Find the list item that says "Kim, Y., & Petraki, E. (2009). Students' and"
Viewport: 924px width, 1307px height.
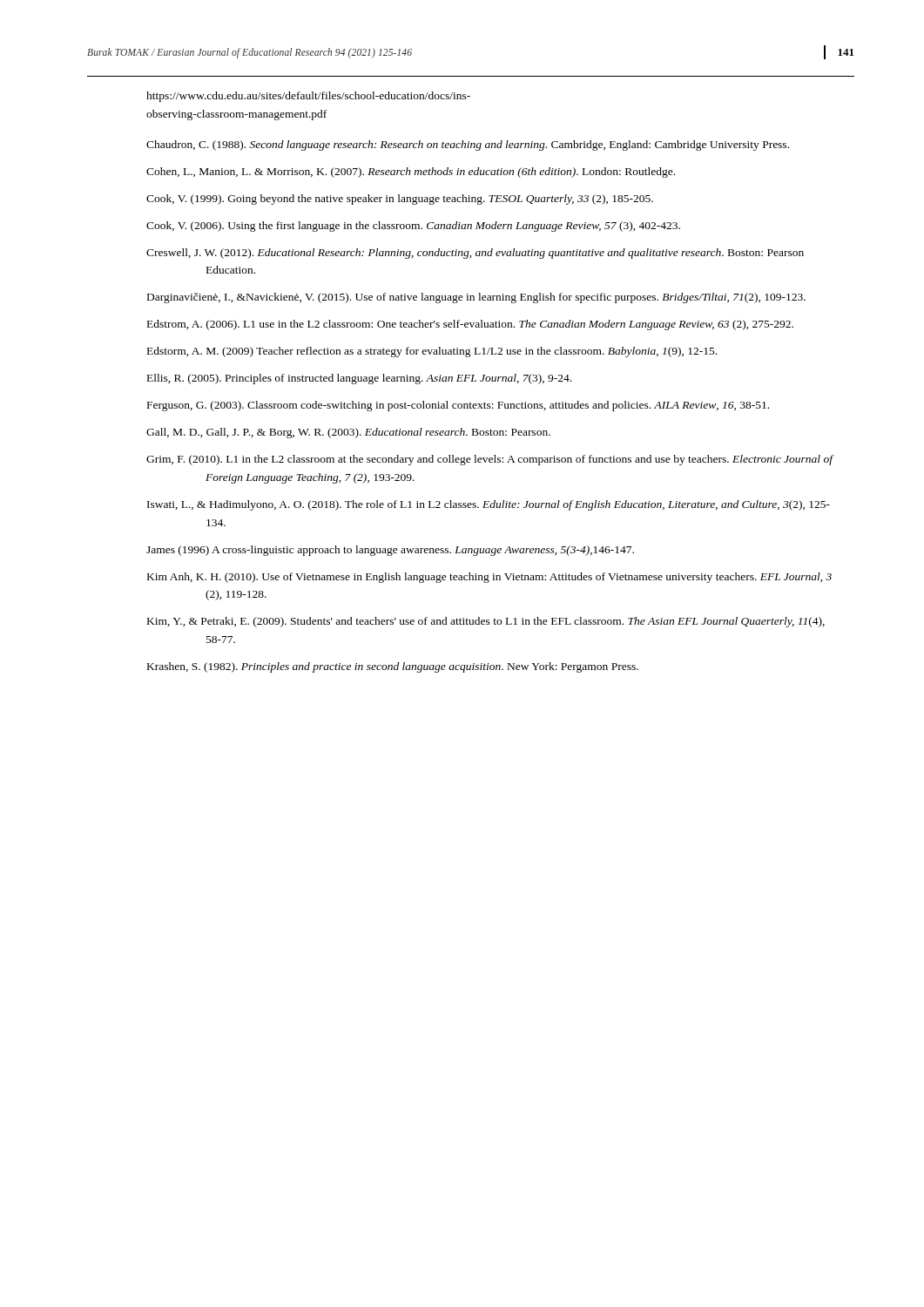pyautogui.click(x=515, y=630)
